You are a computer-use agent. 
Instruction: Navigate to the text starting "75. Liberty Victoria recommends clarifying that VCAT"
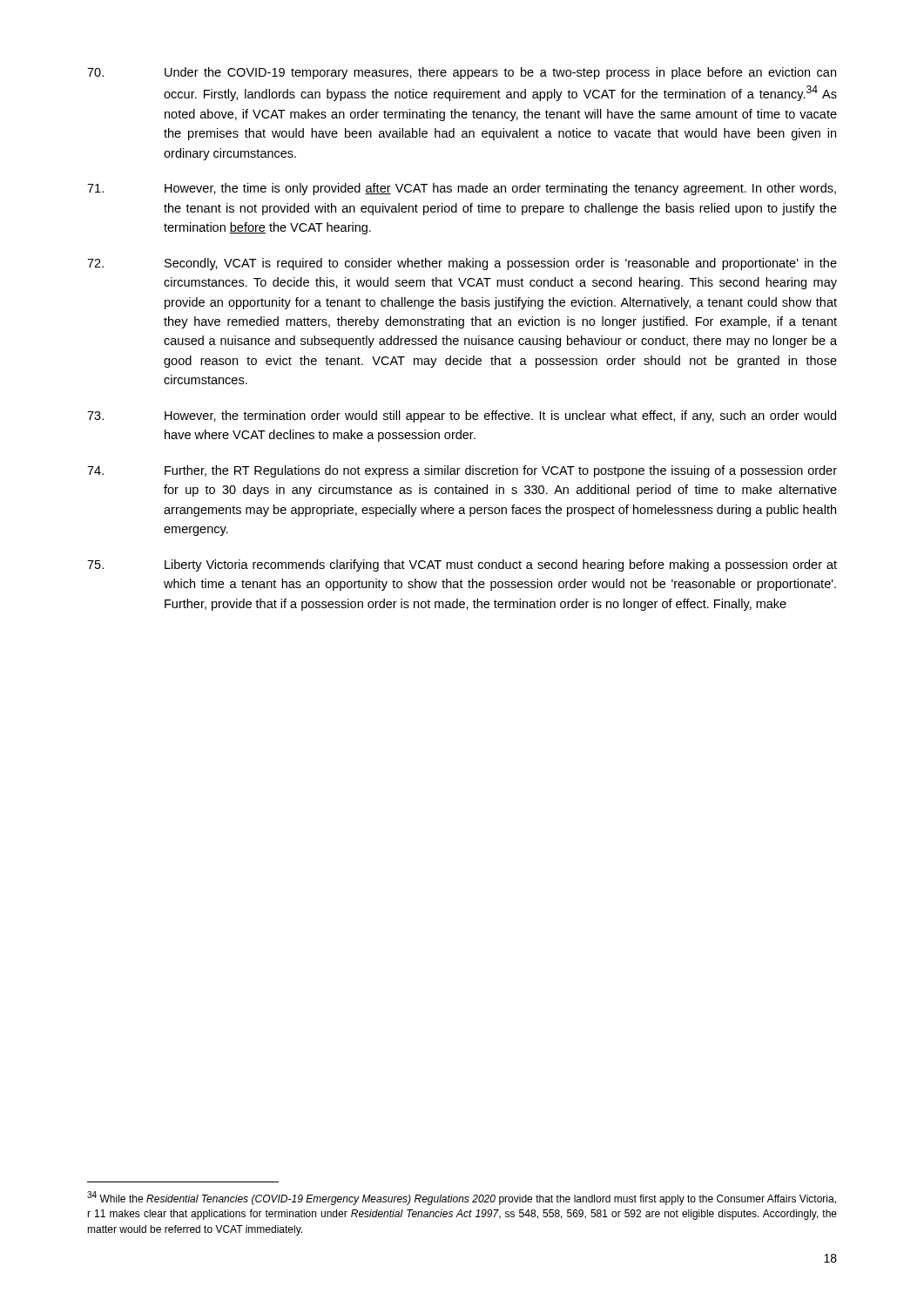coord(462,584)
